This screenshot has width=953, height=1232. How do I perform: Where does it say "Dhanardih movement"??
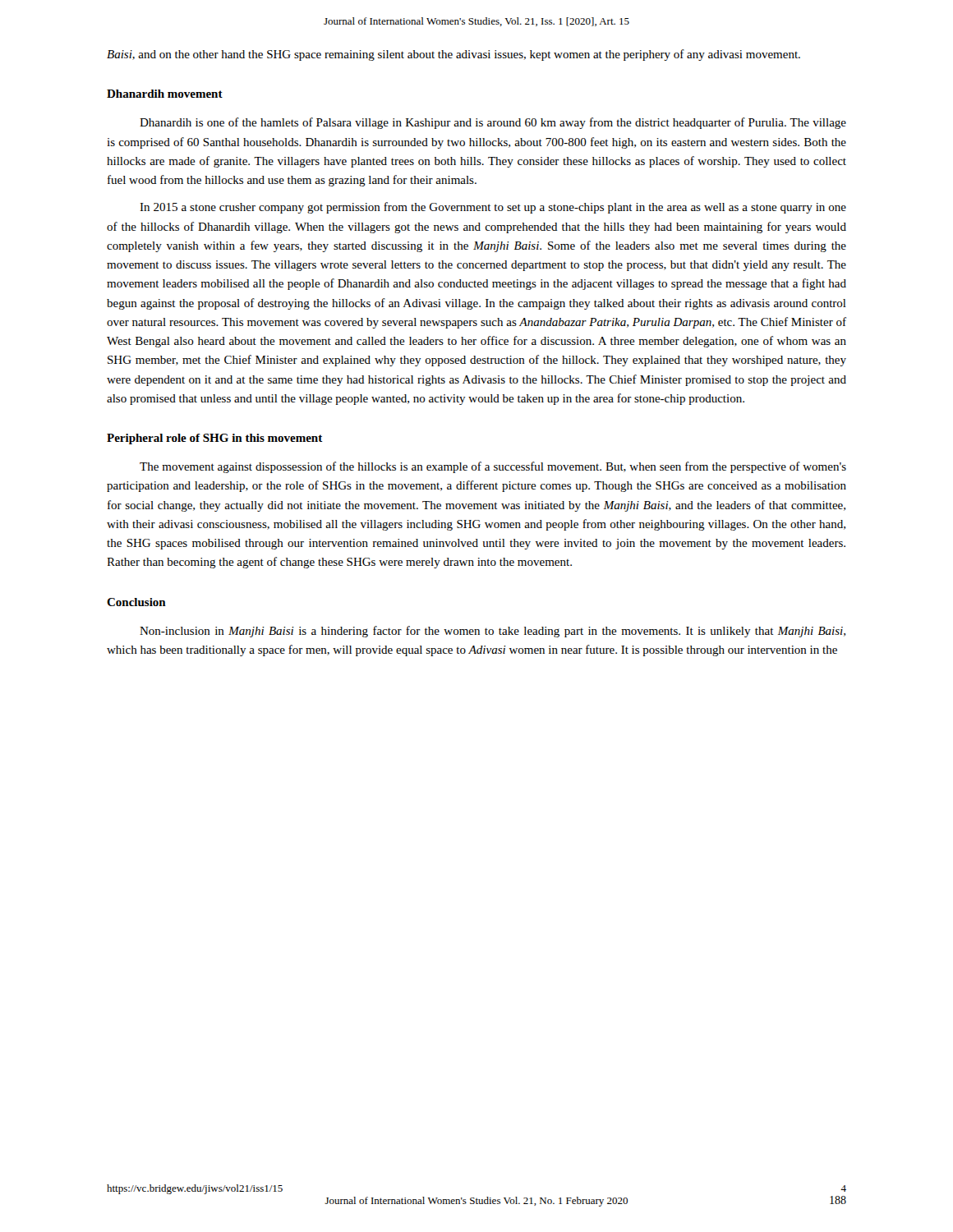point(164,94)
